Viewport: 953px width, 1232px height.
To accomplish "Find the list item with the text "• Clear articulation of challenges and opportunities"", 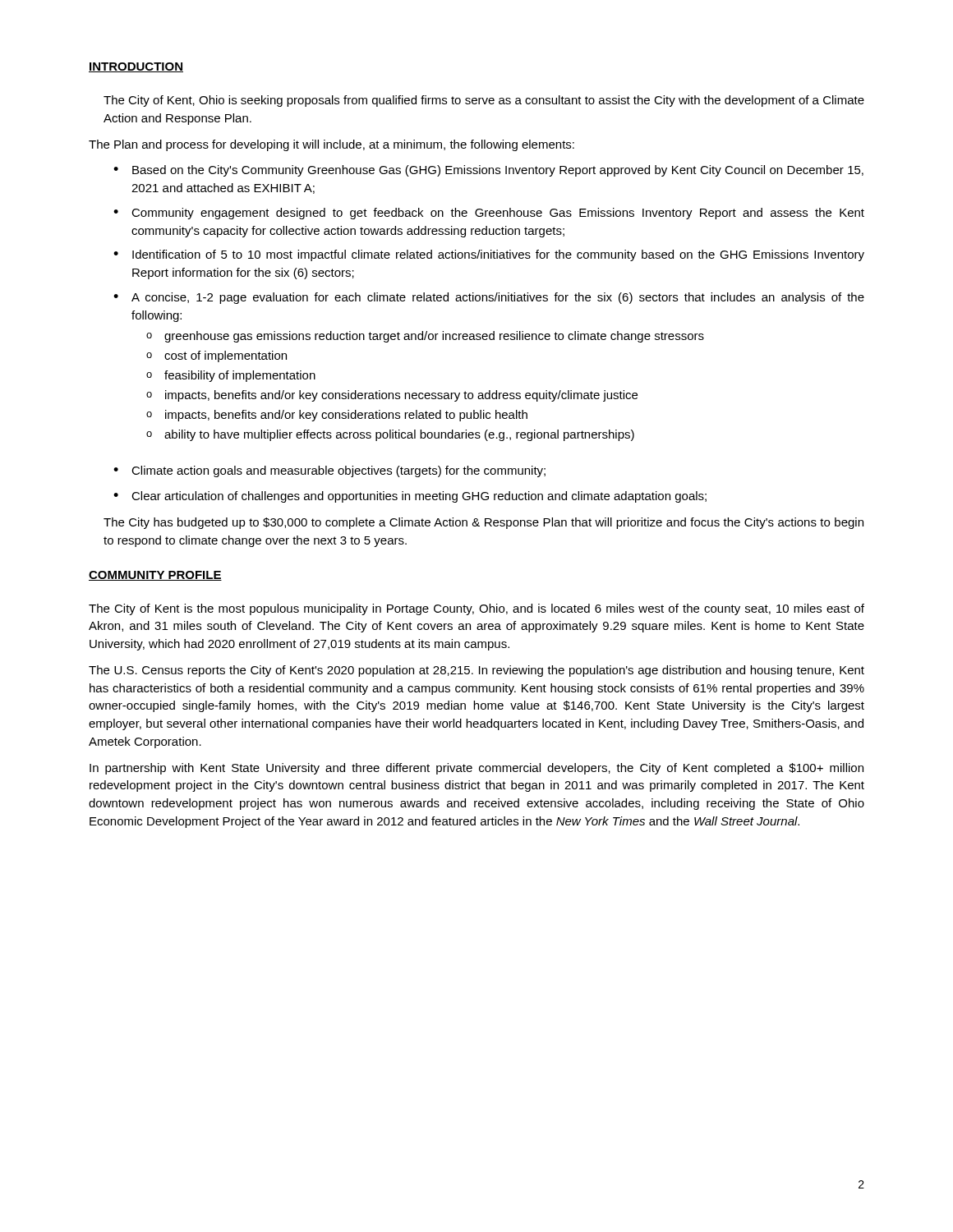I will [489, 496].
